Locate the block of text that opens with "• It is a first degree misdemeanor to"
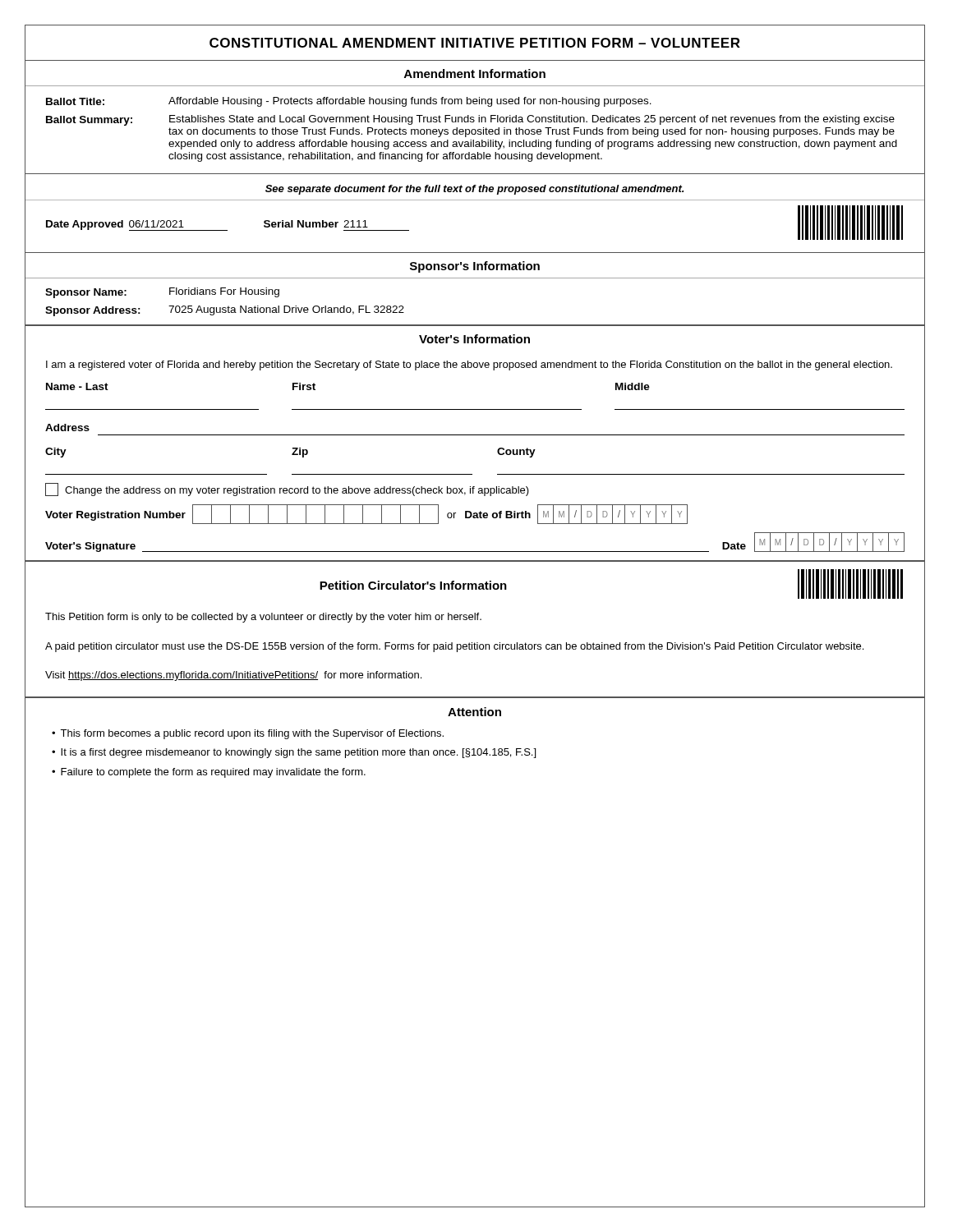The image size is (953, 1232). coord(294,753)
